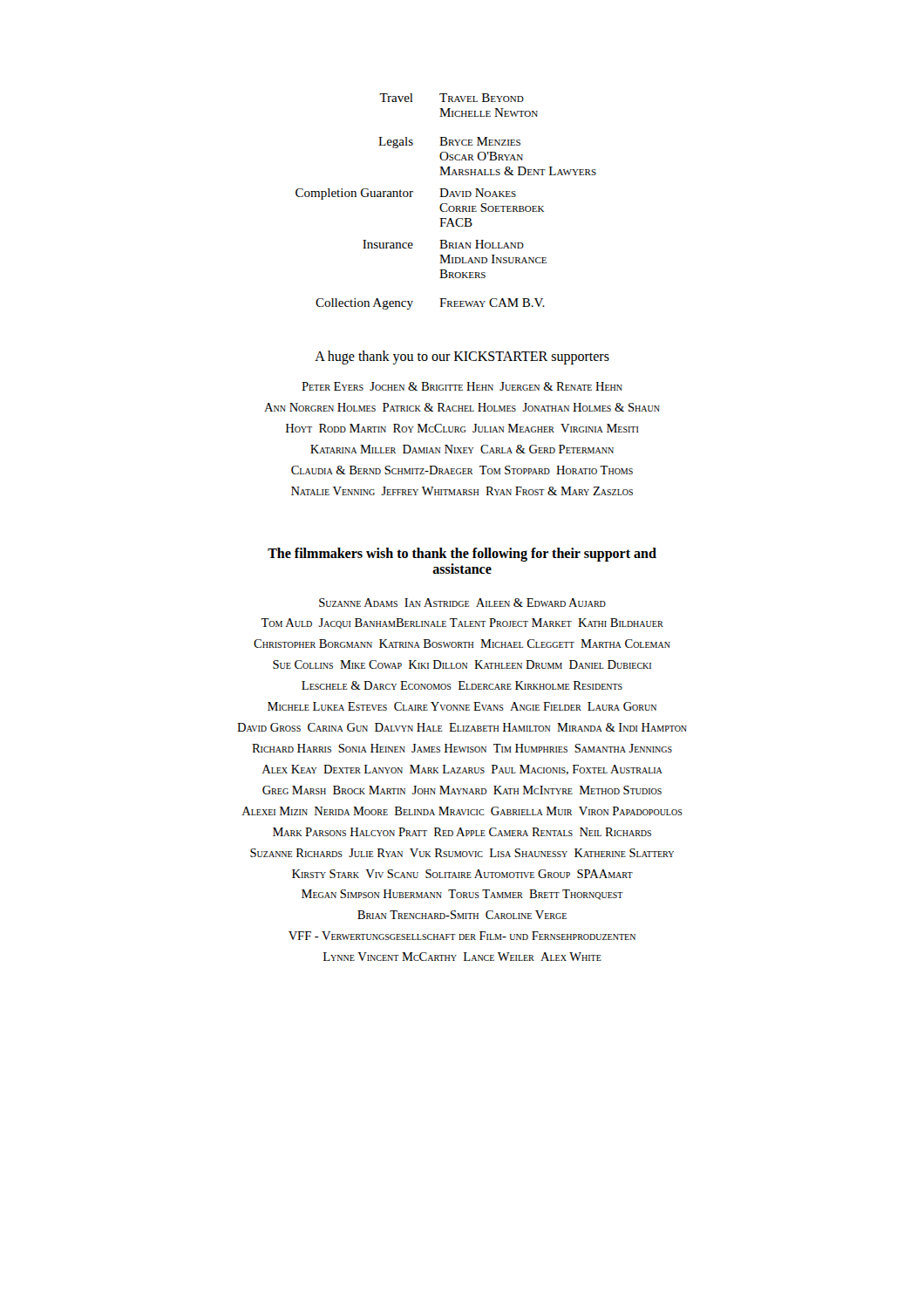924x1308 pixels.
Task: Locate the table with the text "Travel Beyond Michelle Newton"
Action: click(x=462, y=201)
